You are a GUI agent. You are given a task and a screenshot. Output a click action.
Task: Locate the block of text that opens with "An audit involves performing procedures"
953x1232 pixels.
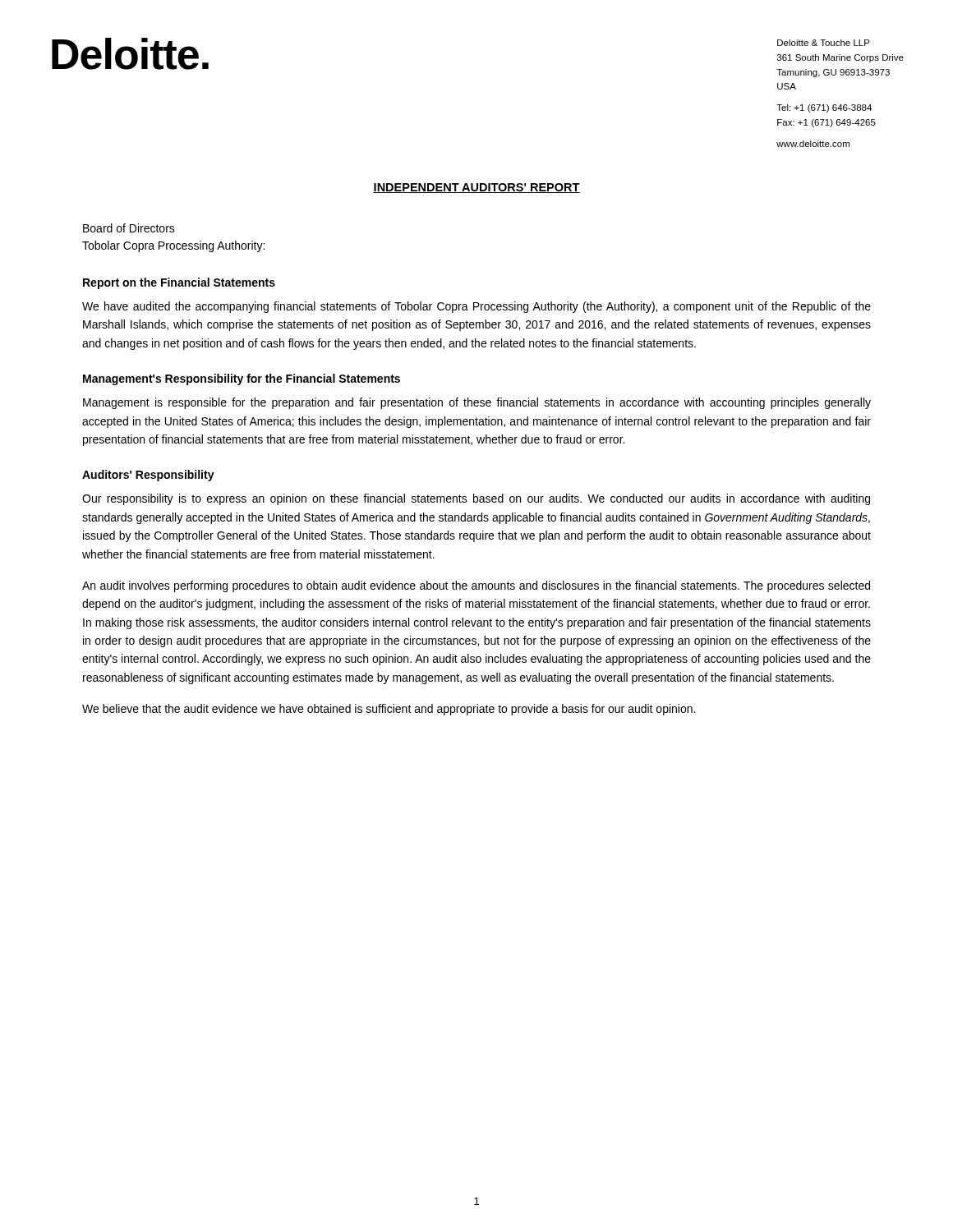[476, 631]
